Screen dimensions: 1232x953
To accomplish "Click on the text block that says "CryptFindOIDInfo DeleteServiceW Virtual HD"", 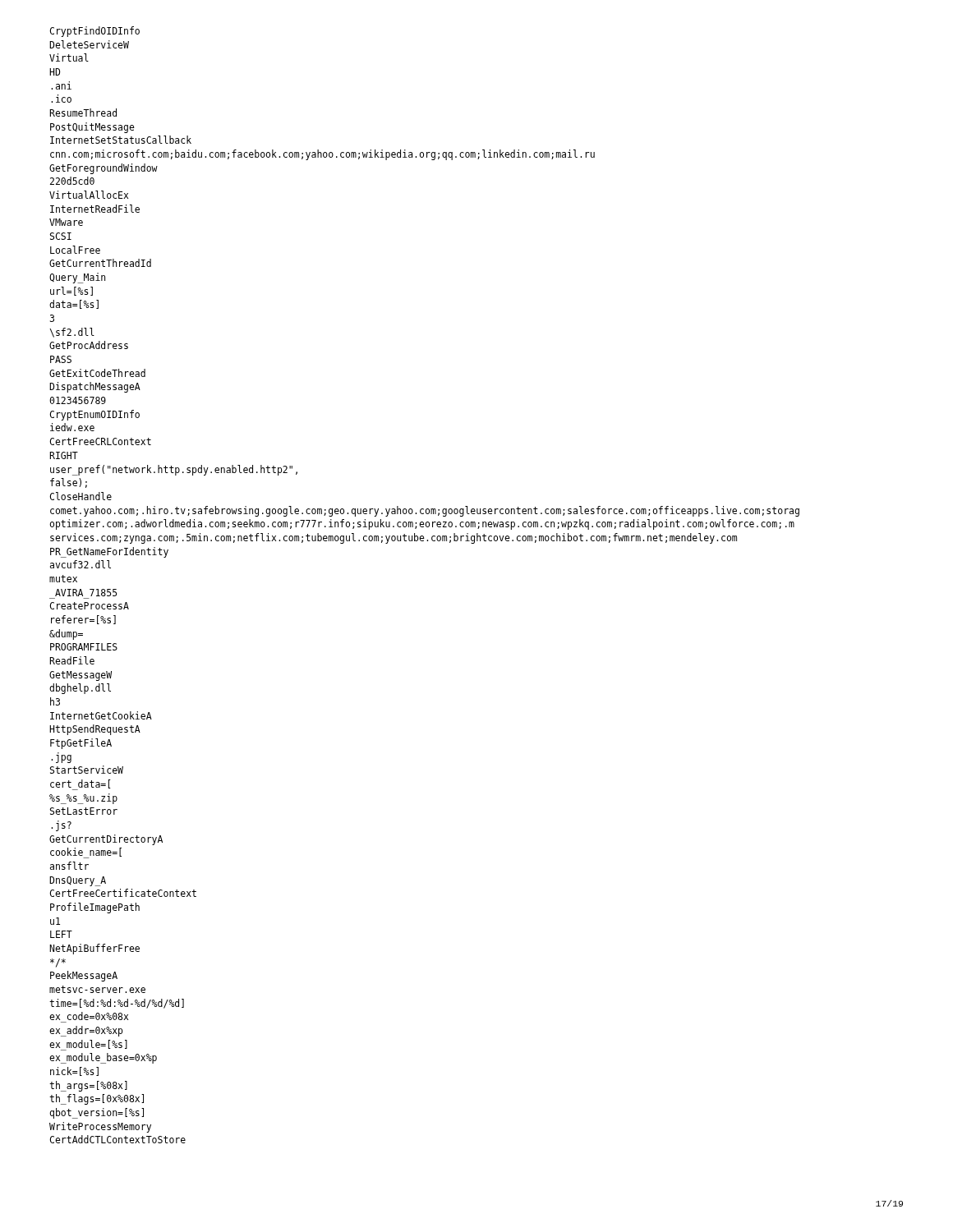I will pos(95,32).
